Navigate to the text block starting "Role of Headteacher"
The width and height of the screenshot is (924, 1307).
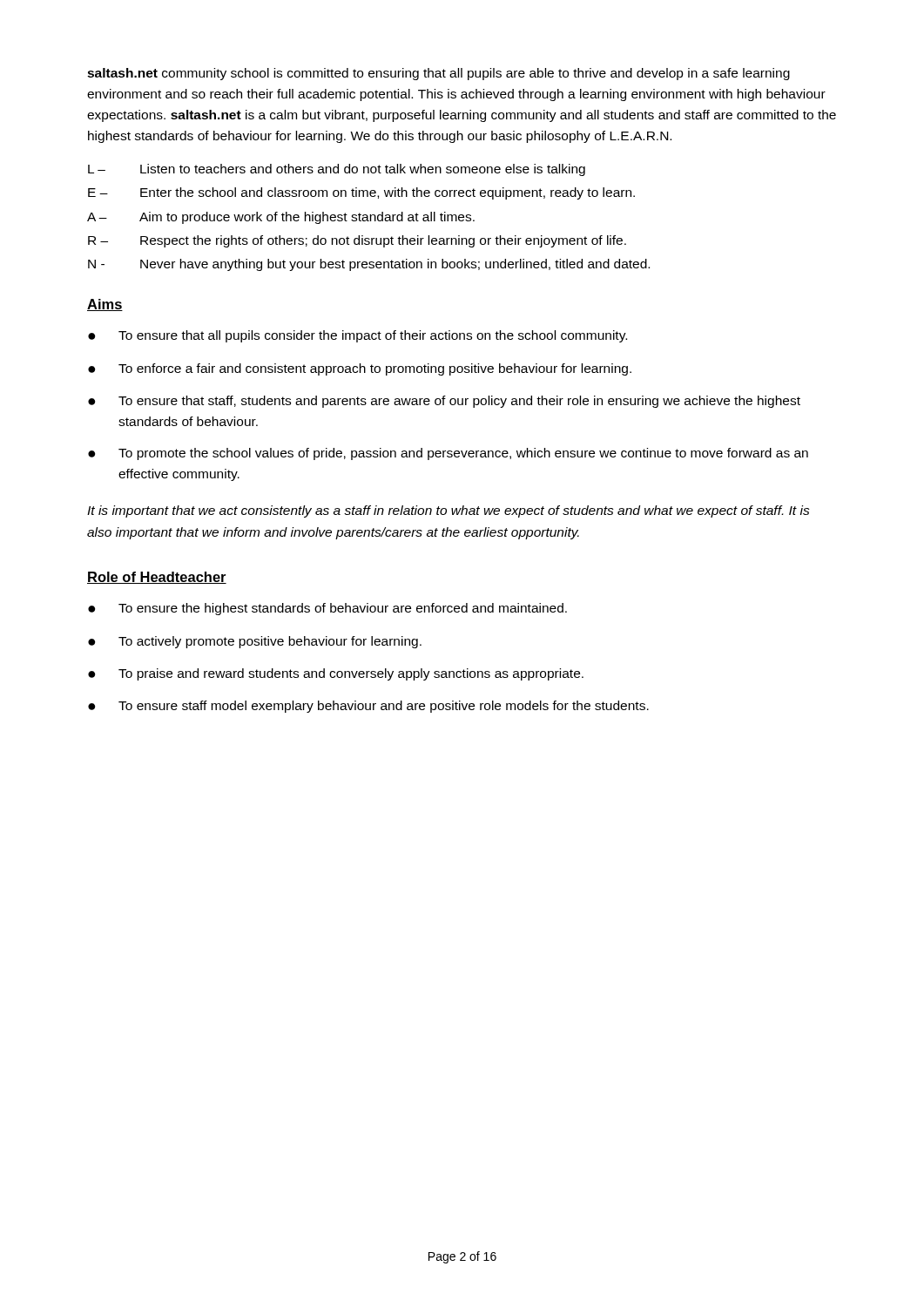coord(157,577)
